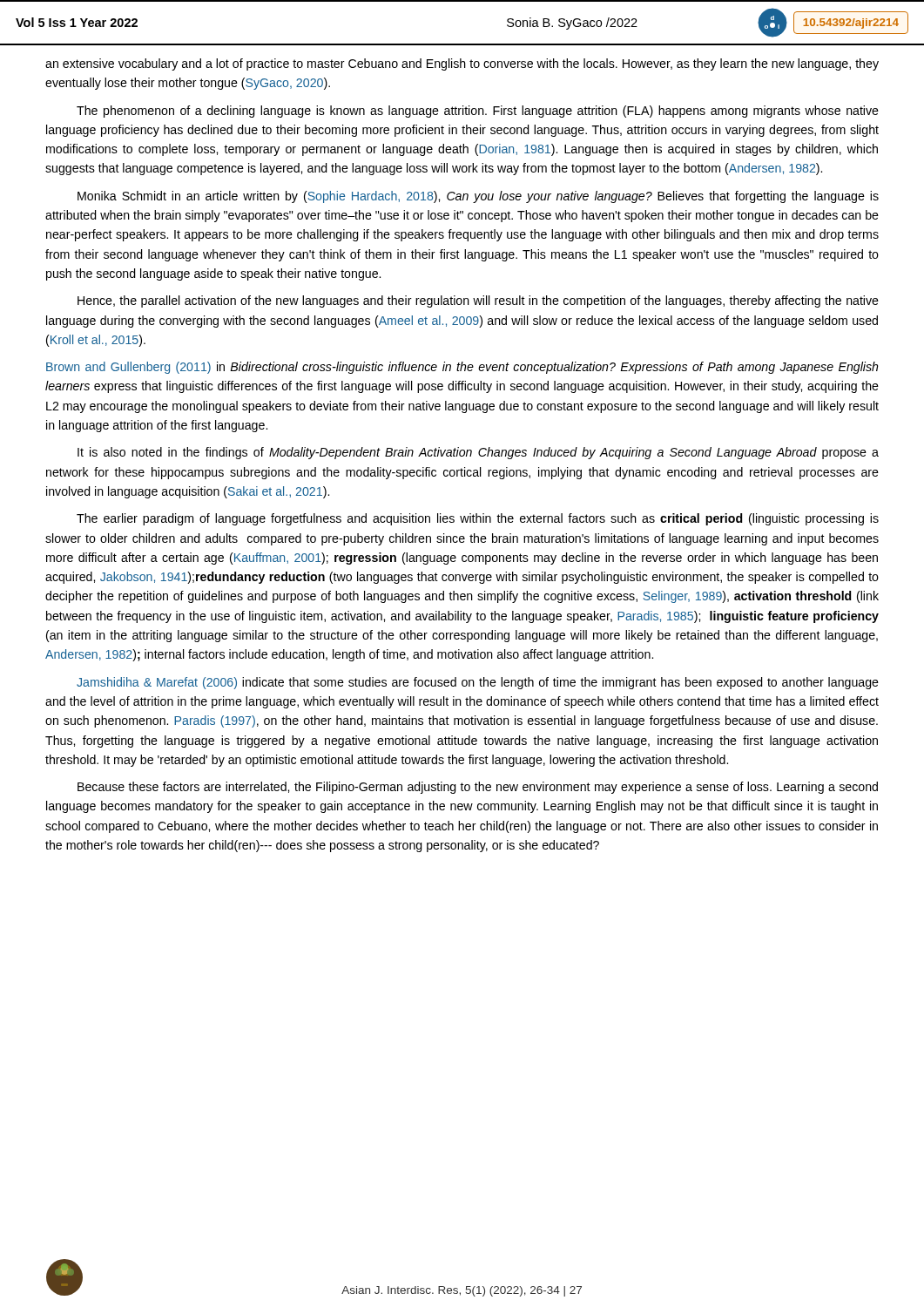Locate the block of text that opens with "The earlier paradigm of language forgetfulness and acquisition"
The width and height of the screenshot is (924, 1307).
pos(462,587)
